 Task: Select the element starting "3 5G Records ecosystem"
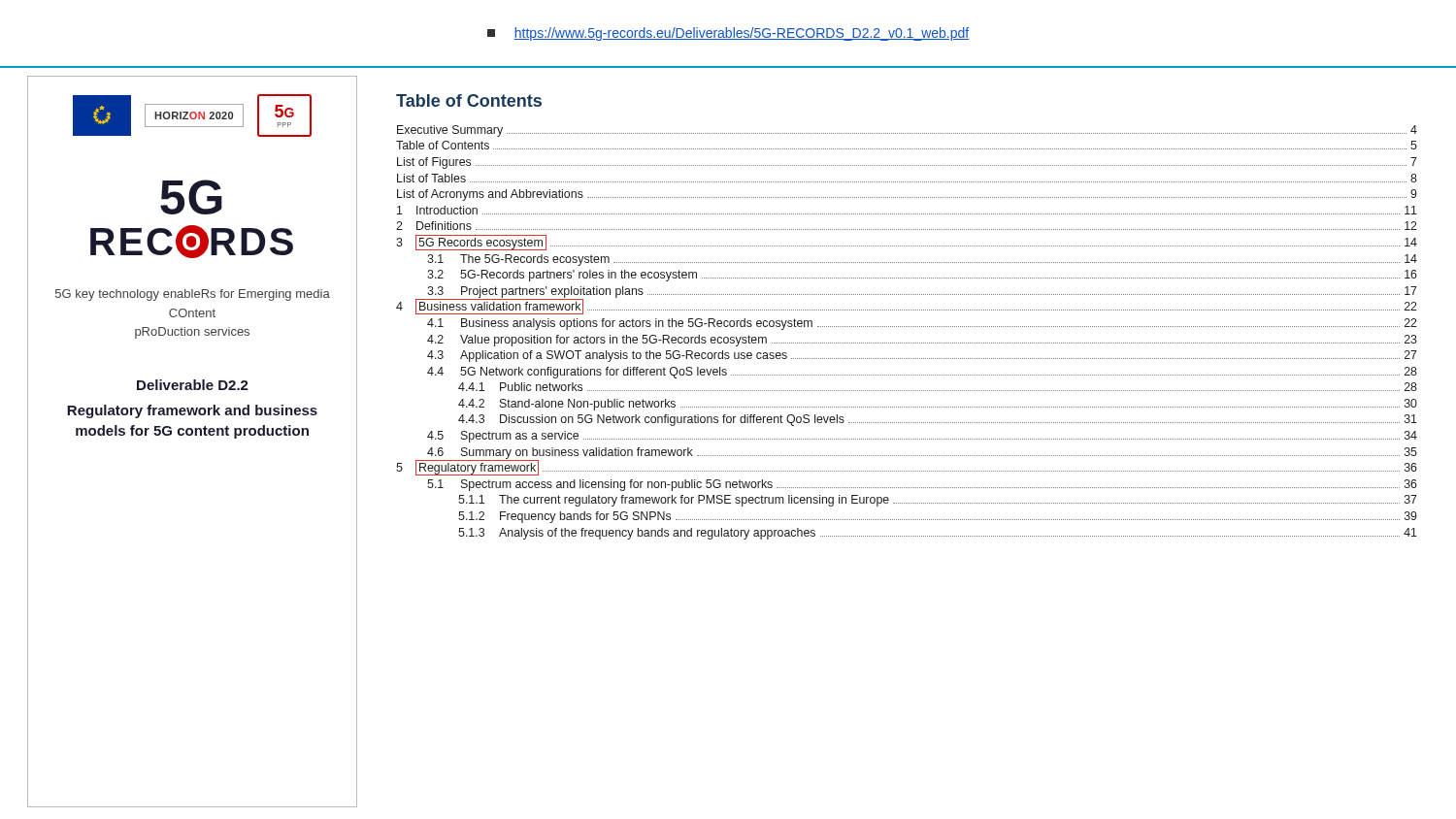907,243
